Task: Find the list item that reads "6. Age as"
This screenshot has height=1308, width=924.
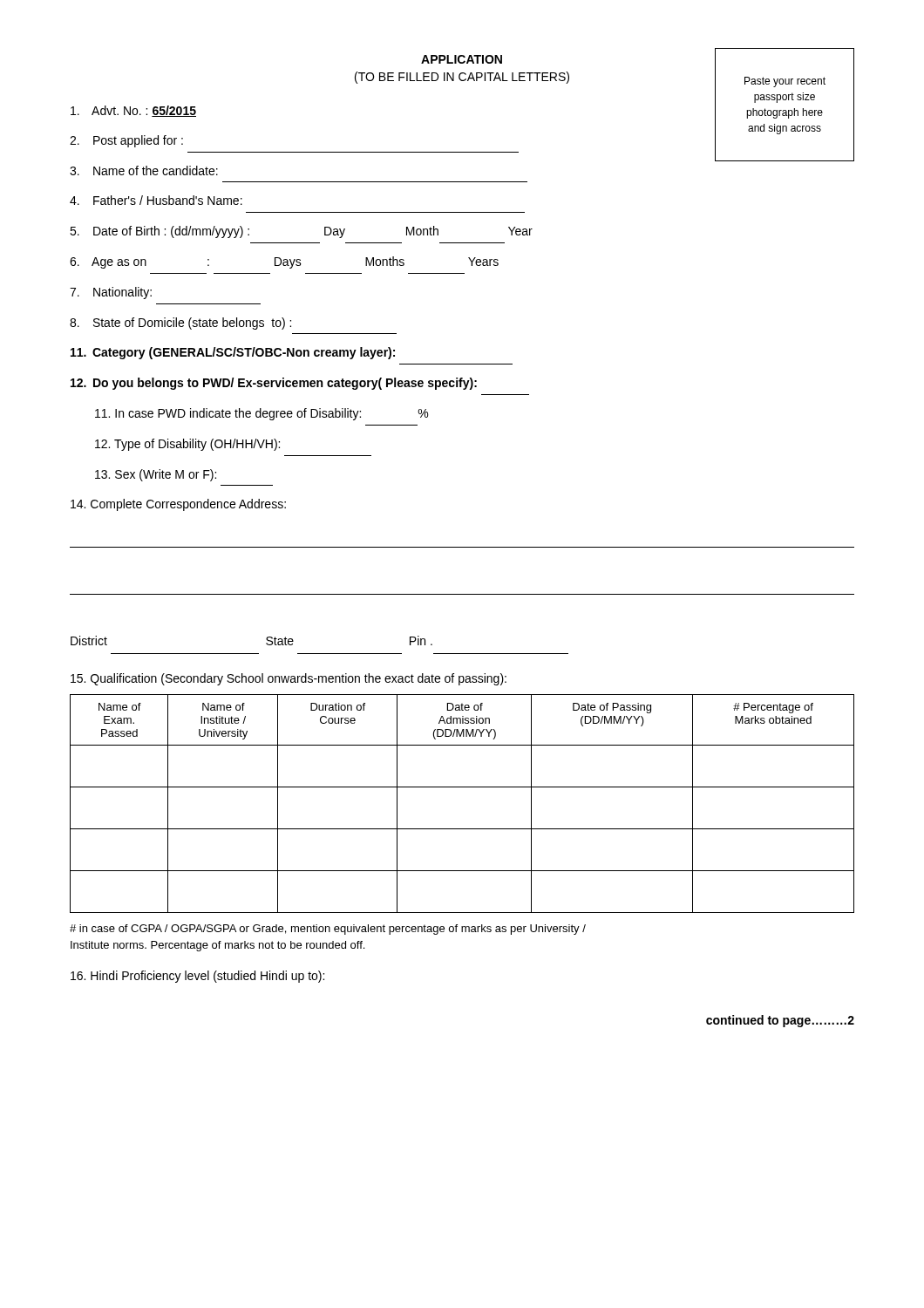Action: (284, 263)
